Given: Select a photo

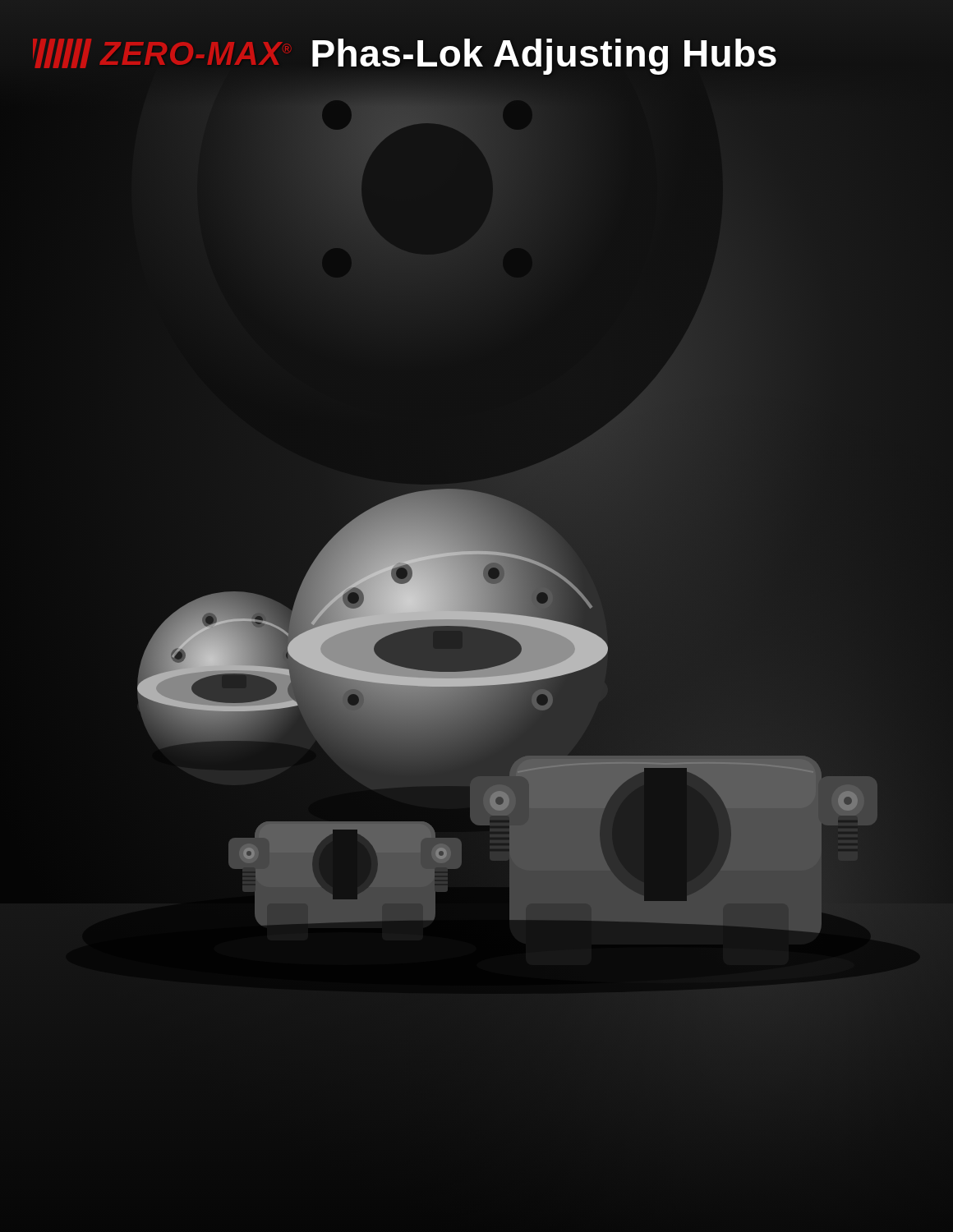Looking at the screenshot, I should pos(476,616).
